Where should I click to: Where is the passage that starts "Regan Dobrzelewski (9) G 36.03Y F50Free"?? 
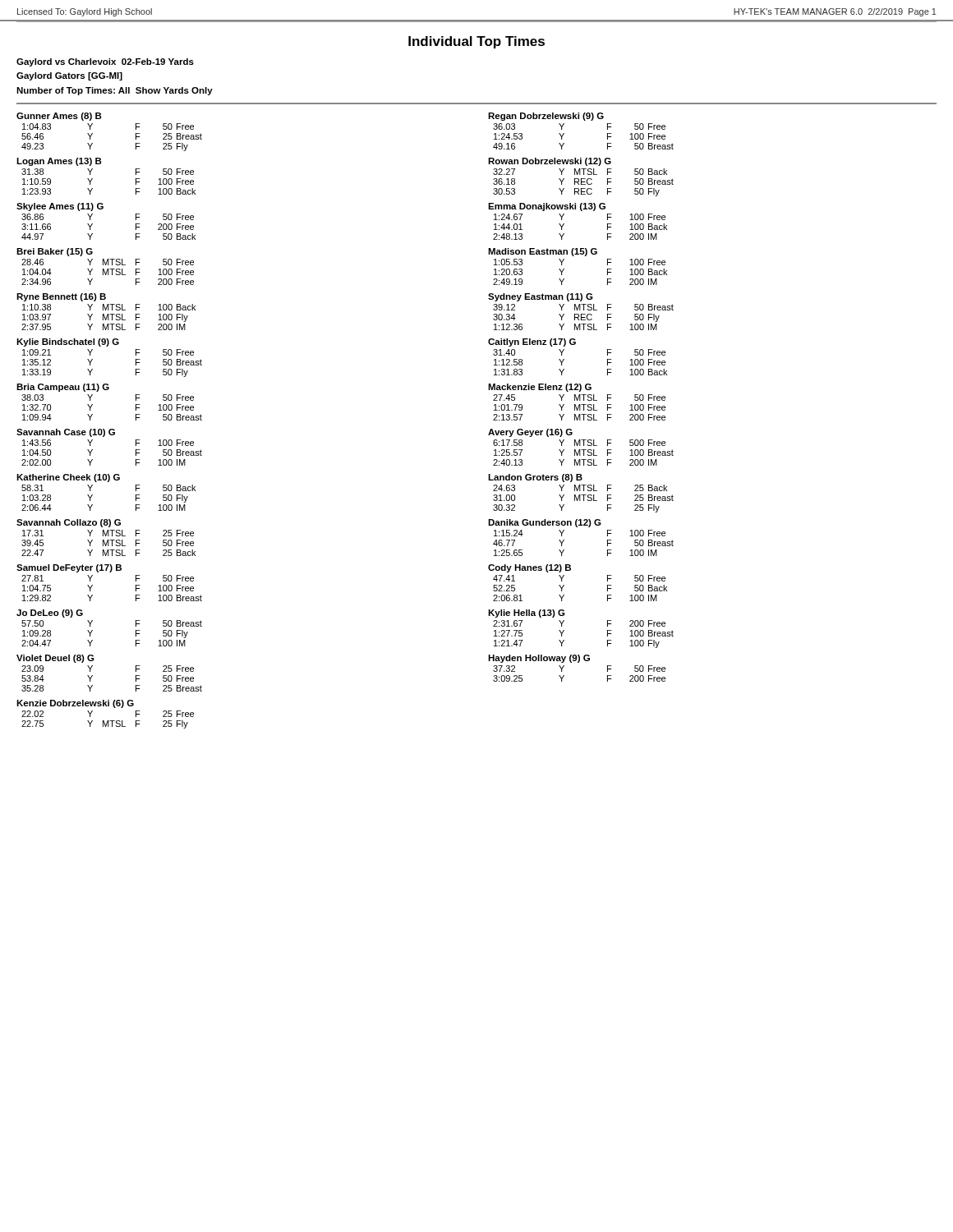coord(546,117)
